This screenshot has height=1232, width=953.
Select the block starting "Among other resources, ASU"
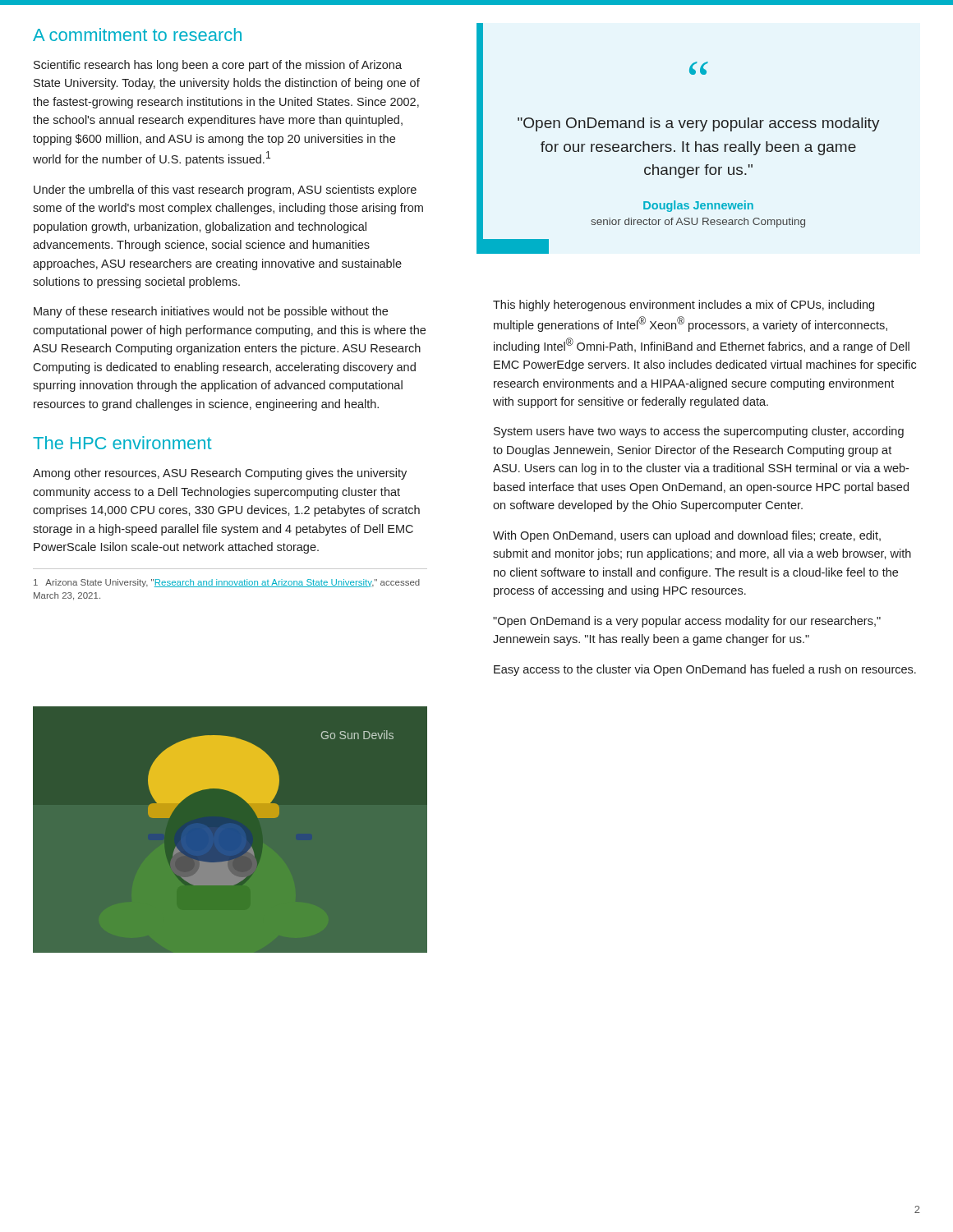point(227,510)
